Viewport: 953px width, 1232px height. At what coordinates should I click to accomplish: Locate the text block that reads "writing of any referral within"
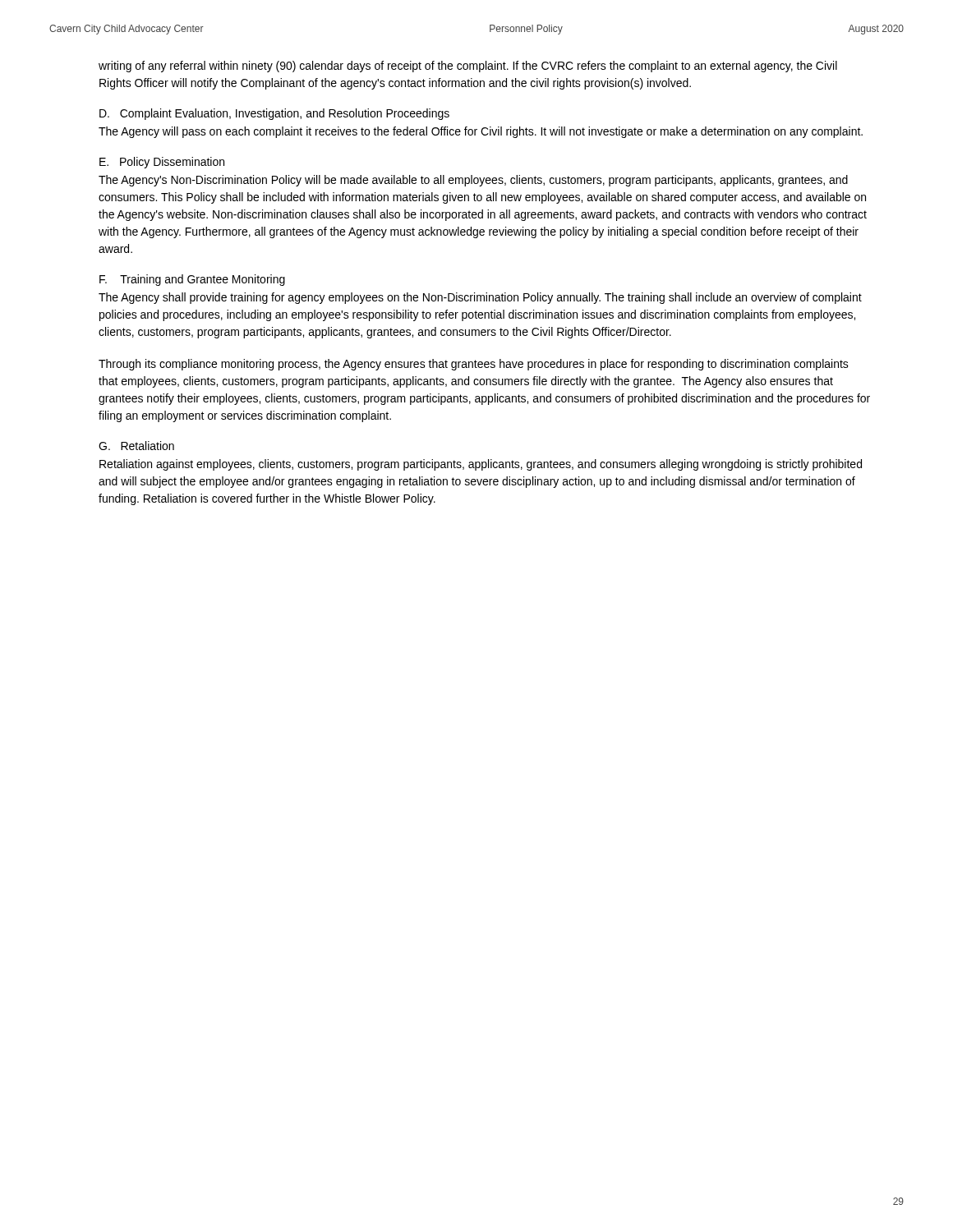(468, 74)
